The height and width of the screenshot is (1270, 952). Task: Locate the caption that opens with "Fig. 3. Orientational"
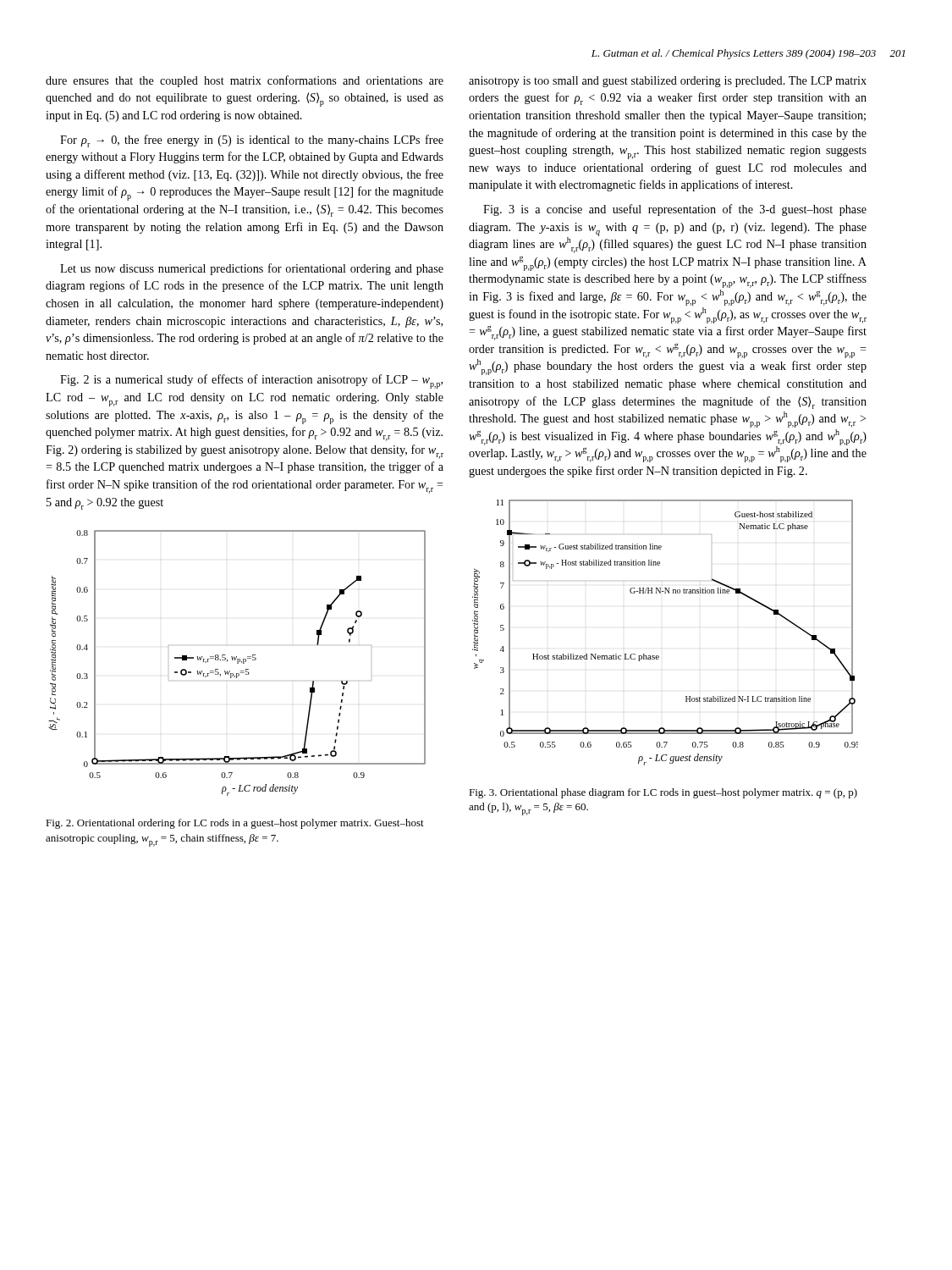coord(663,800)
